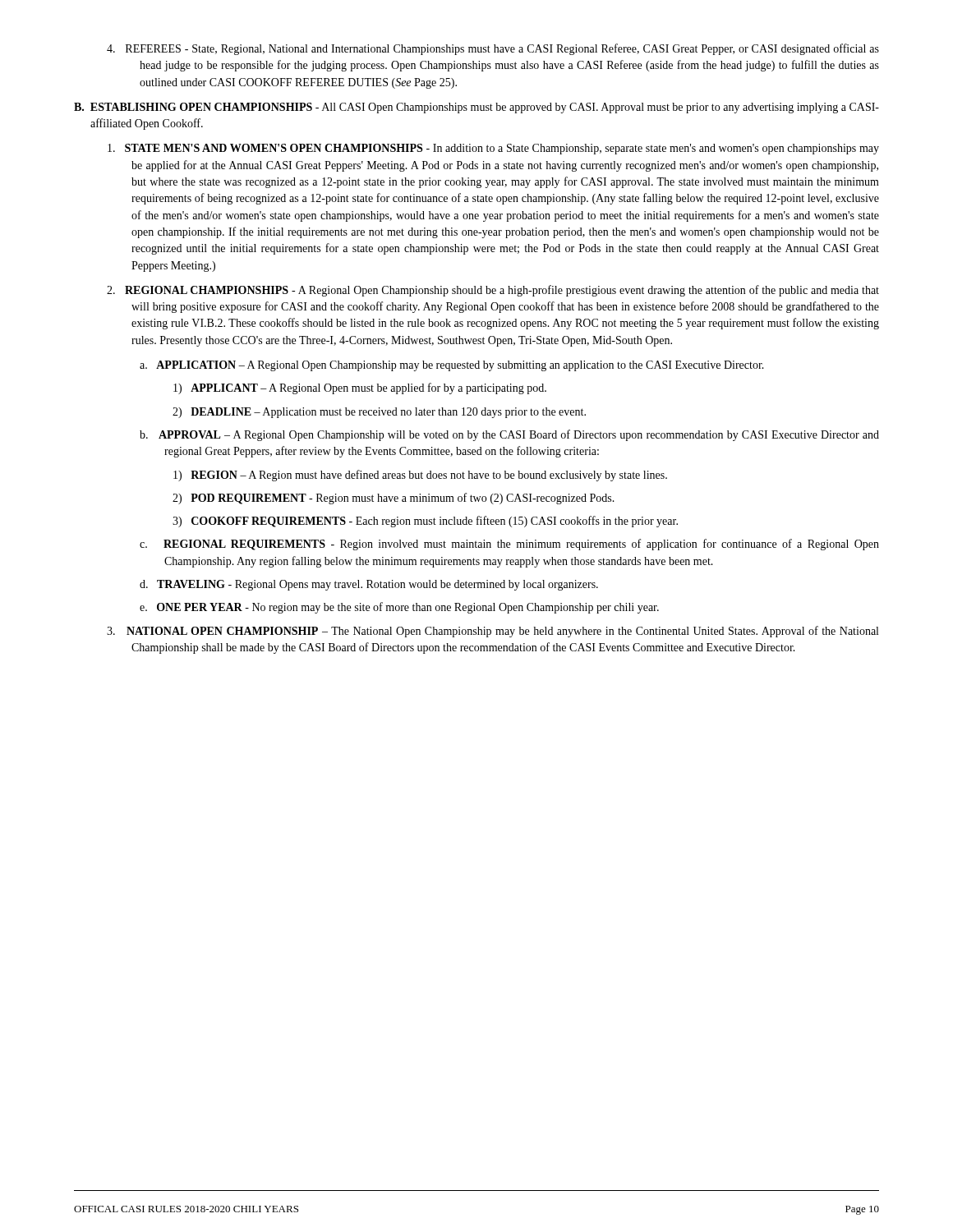Where is the passage that starts "1) REGION – A Region"?
This screenshot has height=1232, width=953.
click(x=420, y=475)
